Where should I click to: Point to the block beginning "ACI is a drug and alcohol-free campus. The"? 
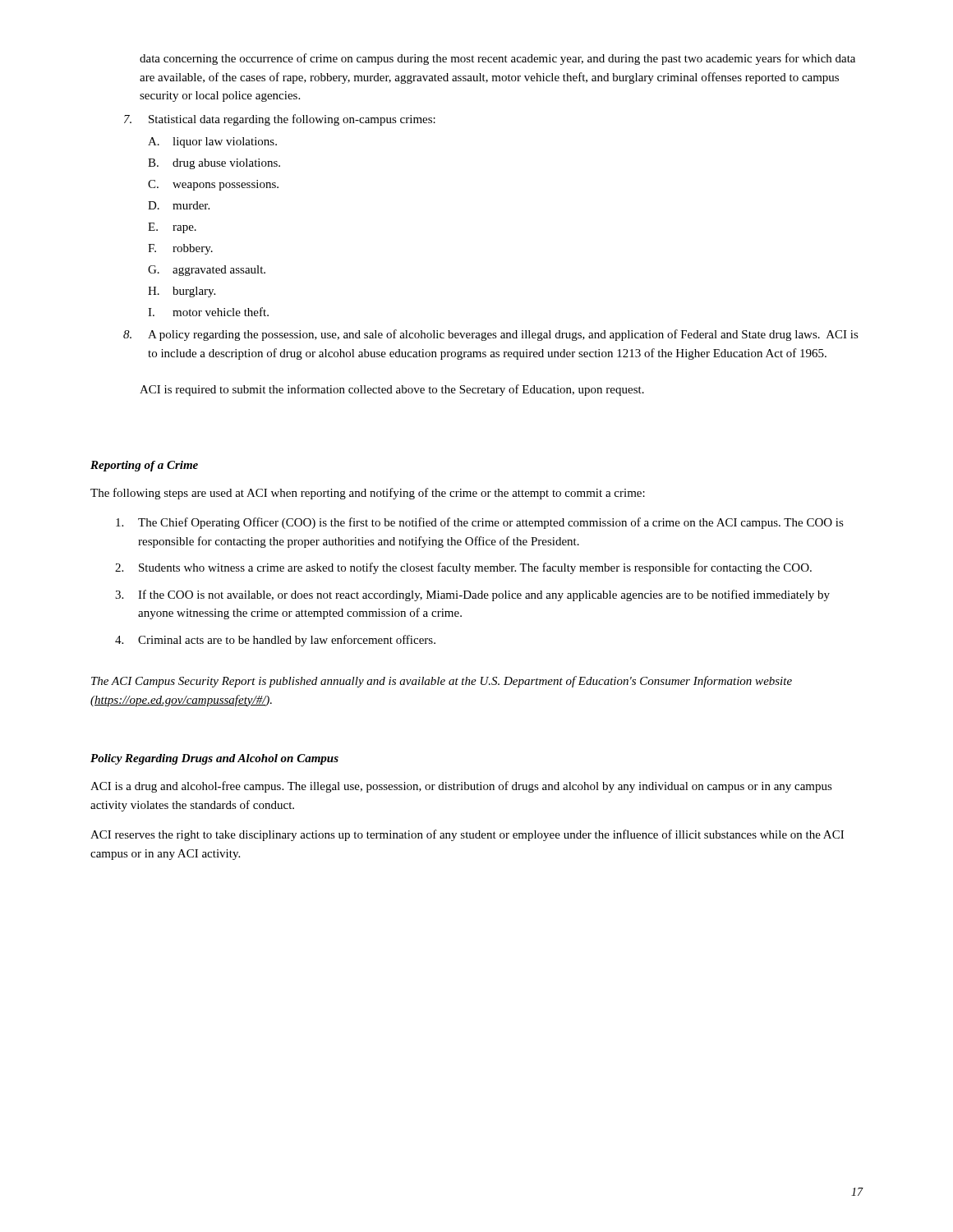(x=476, y=796)
